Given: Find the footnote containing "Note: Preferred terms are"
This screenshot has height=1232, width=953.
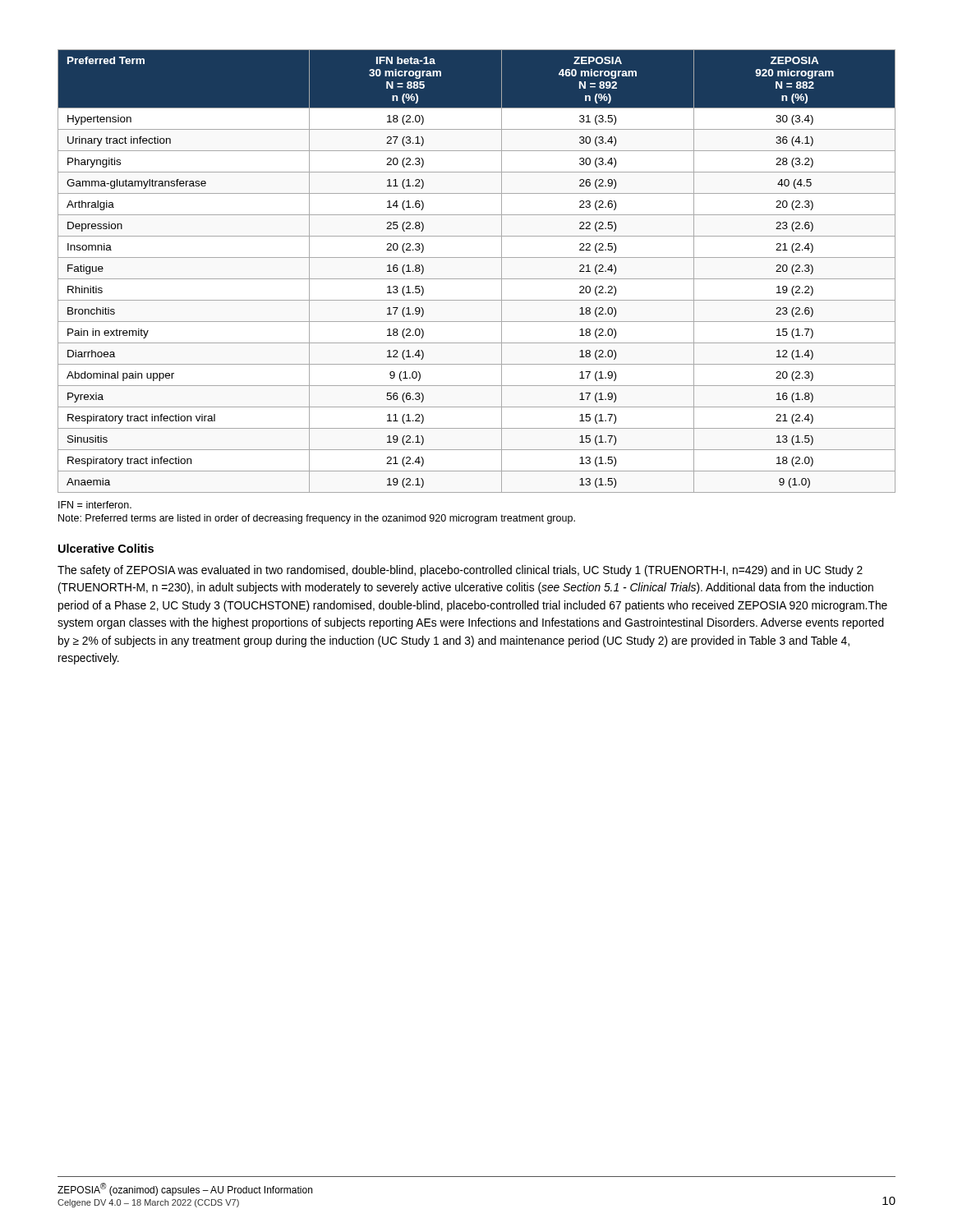Looking at the screenshot, I should click(317, 518).
